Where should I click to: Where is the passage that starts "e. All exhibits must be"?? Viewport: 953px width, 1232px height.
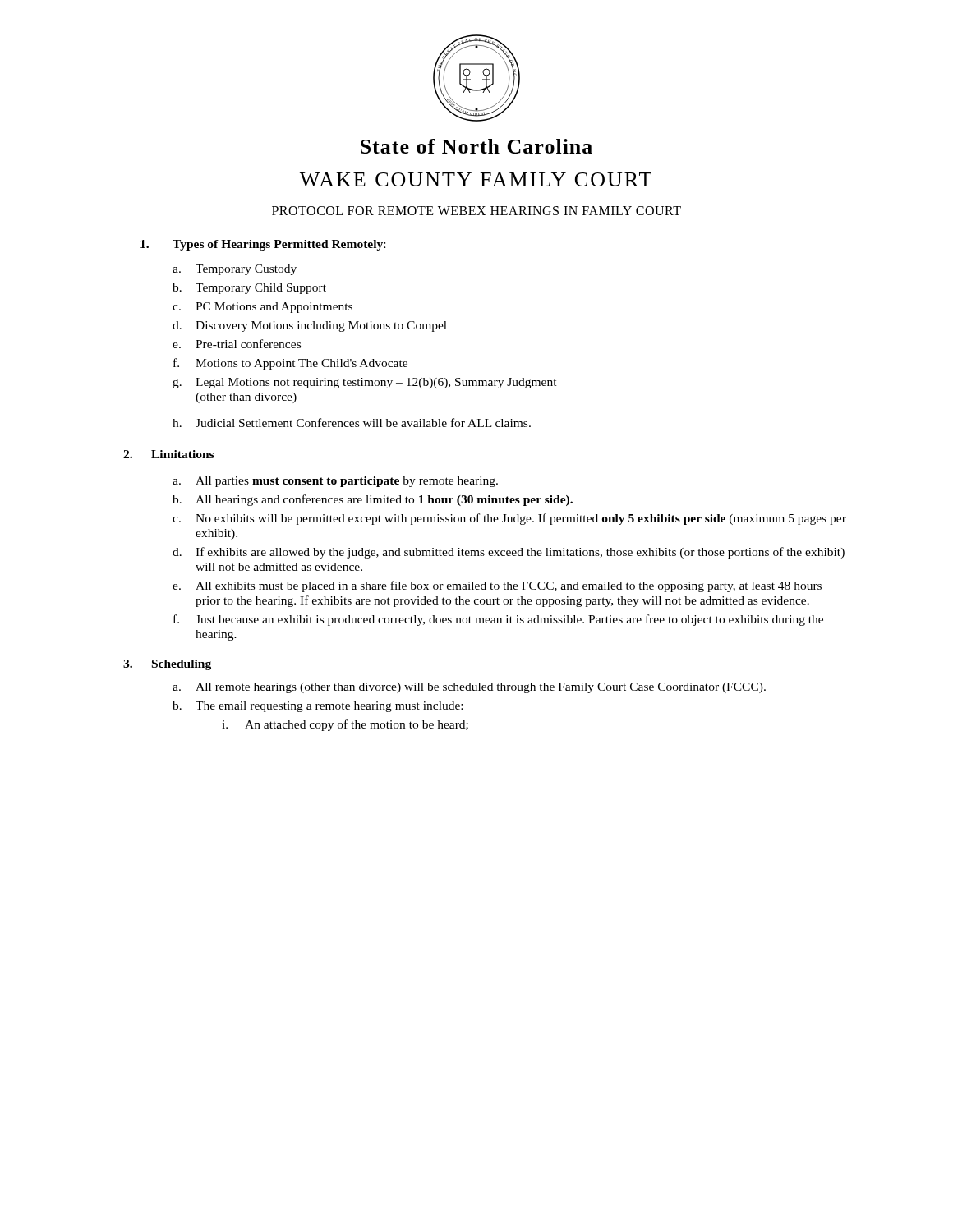pos(509,593)
